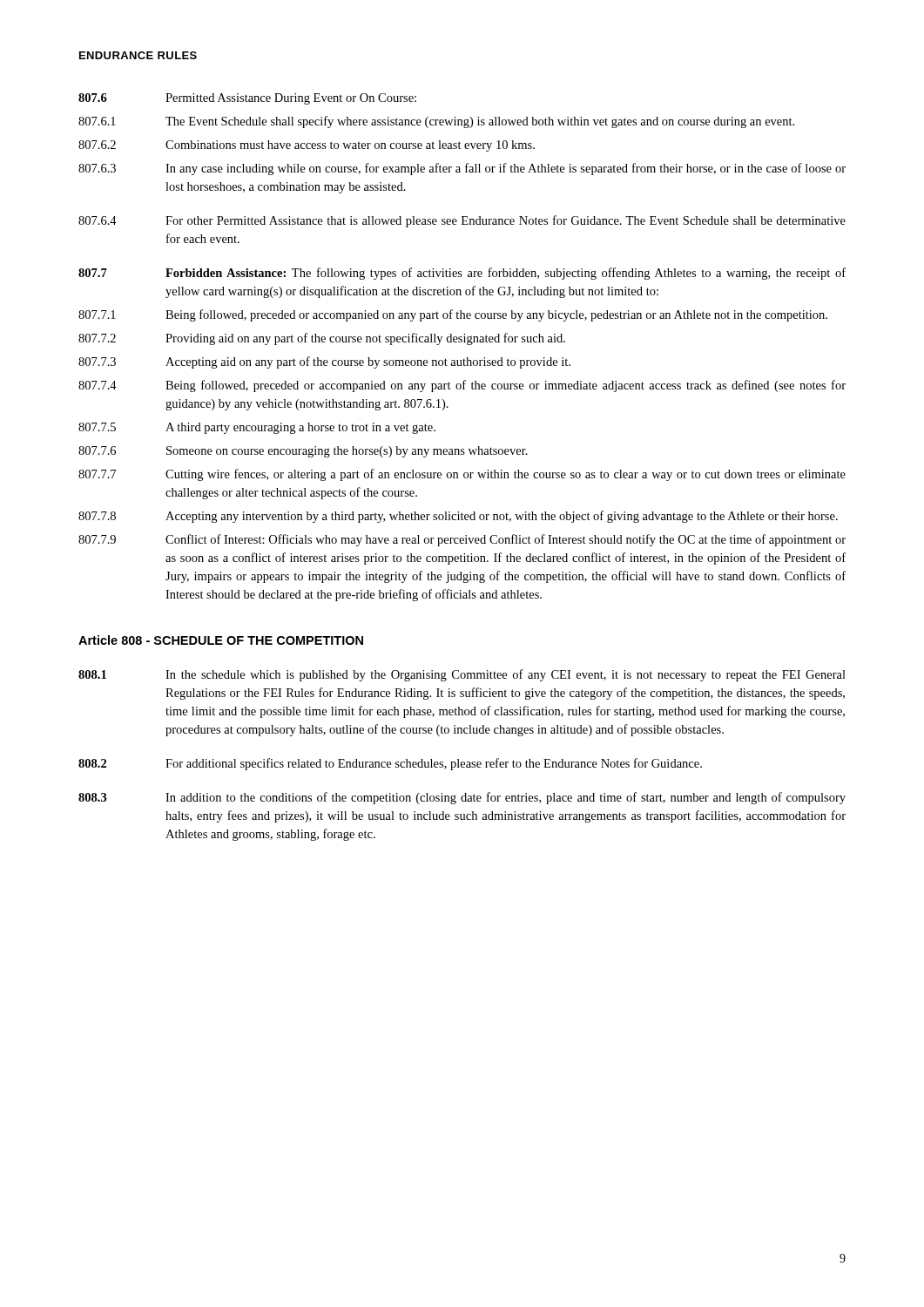The height and width of the screenshot is (1307, 924).
Task: Select the element starting "807.7 Forbidden Assistance: The following types of activities"
Action: (462, 282)
